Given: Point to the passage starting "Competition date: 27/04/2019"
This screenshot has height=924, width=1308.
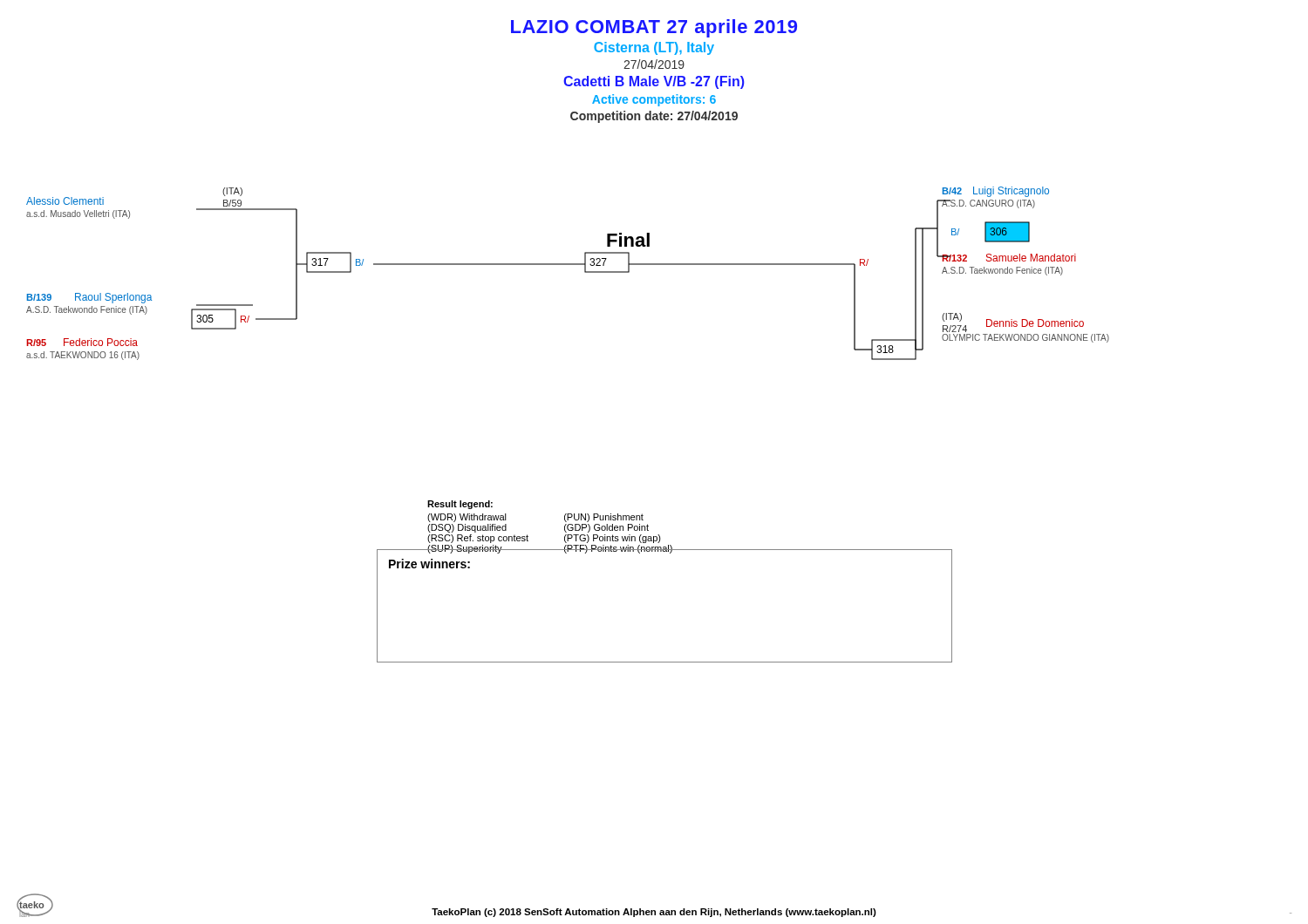Looking at the screenshot, I should [654, 116].
